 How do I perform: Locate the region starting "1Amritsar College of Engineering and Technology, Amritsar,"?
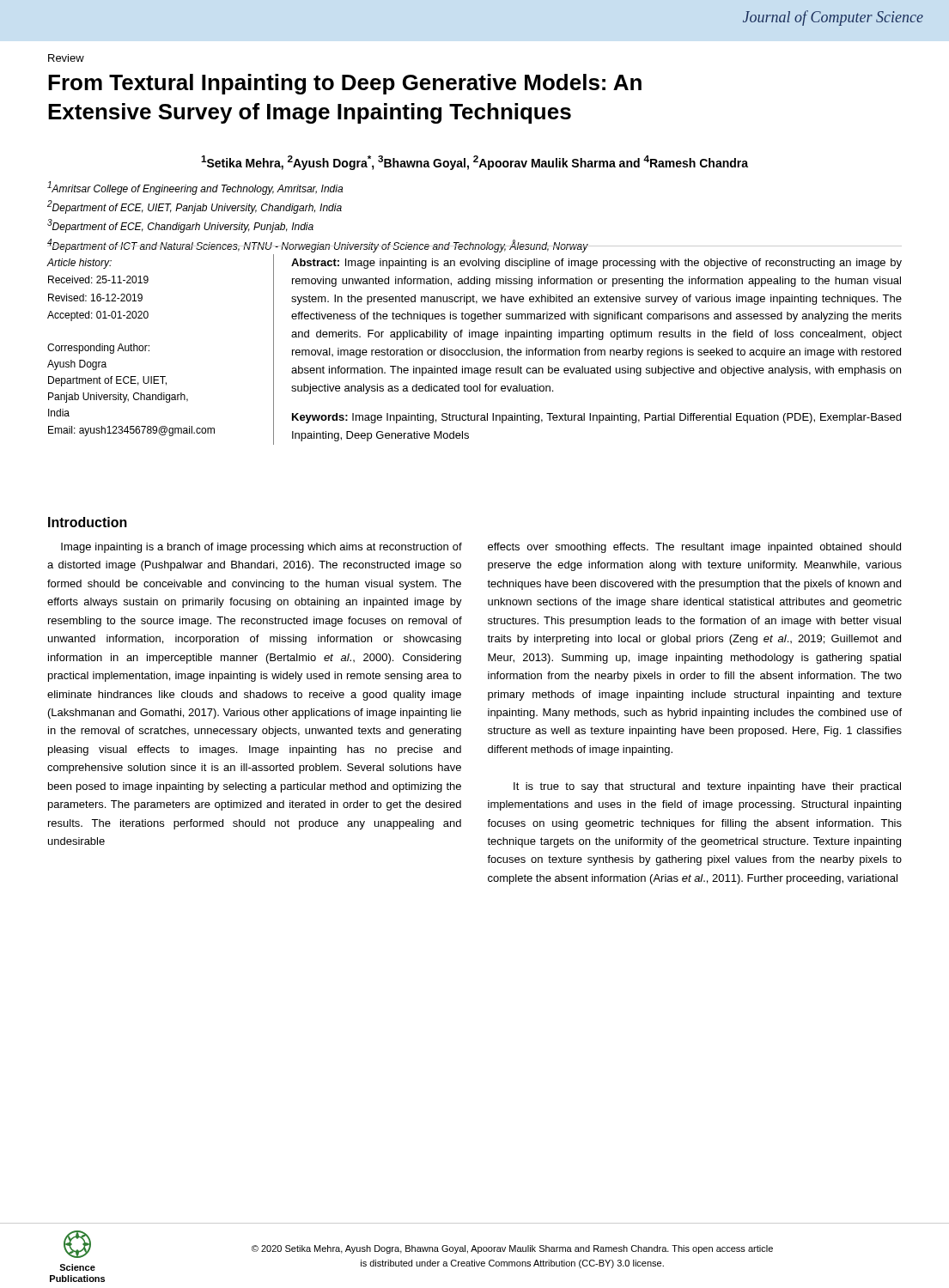pos(195,188)
